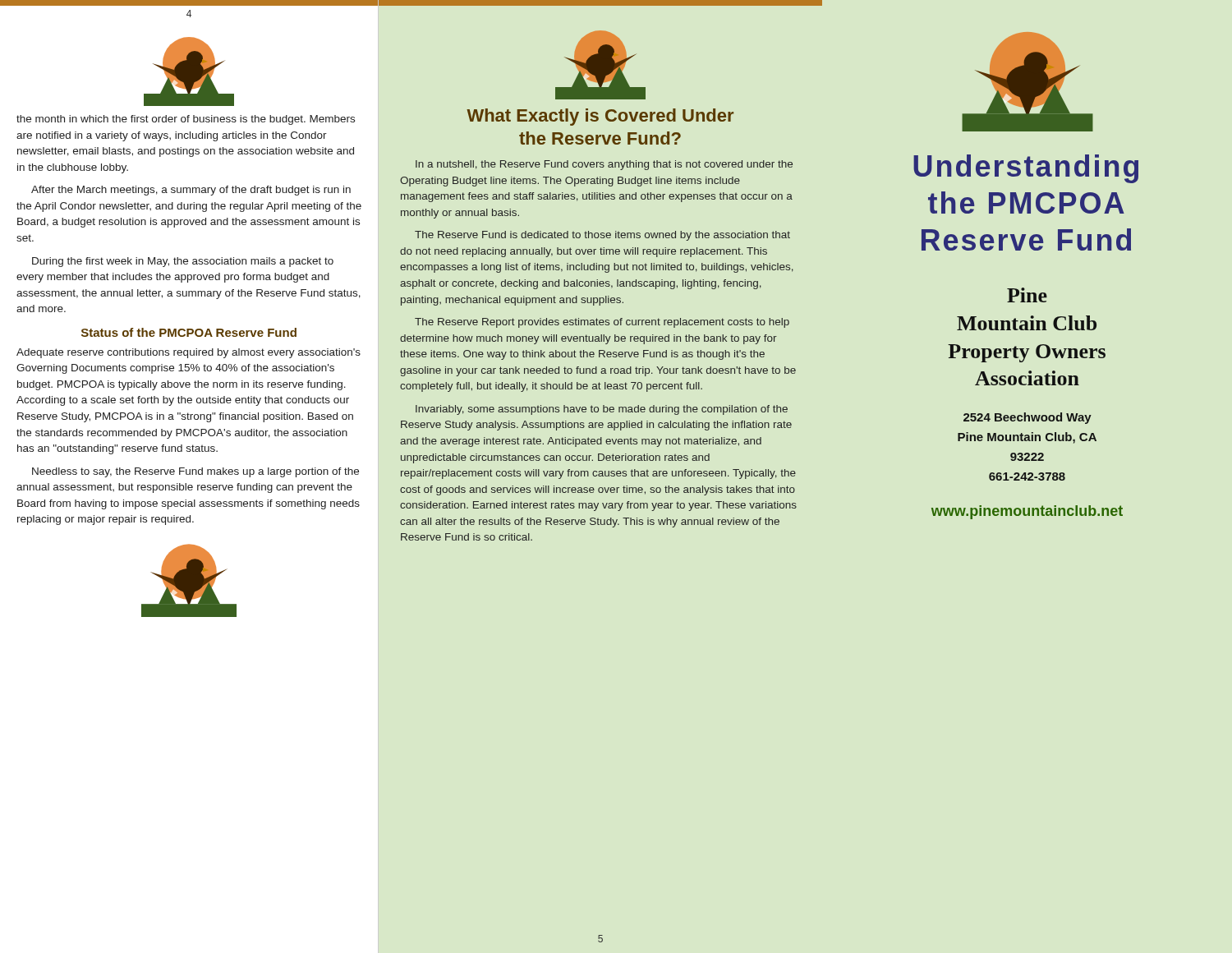Image resolution: width=1232 pixels, height=953 pixels.
Task: Point to the passage starting "What Exactly is"
Action: (x=600, y=127)
